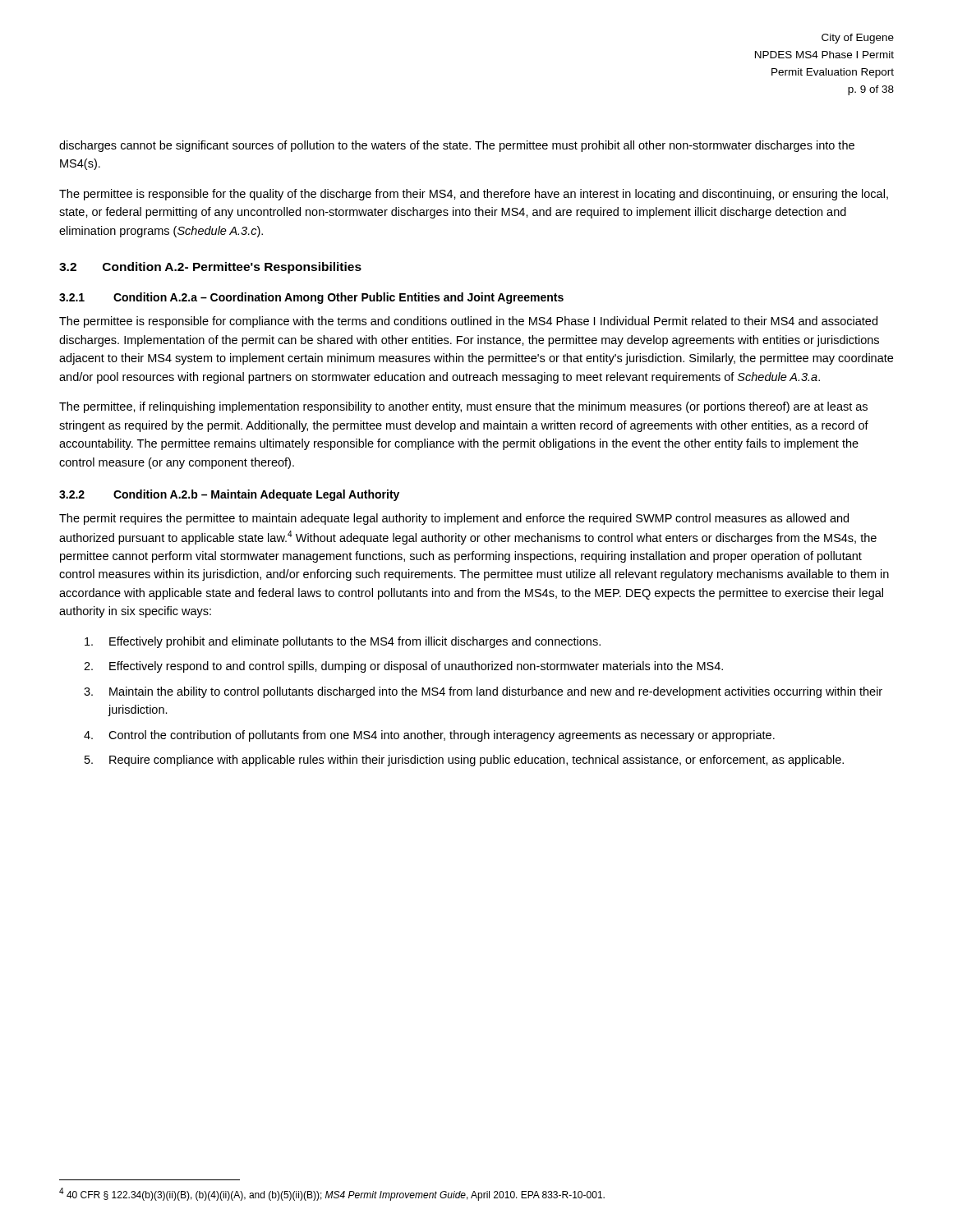953x1232 pixels.
Task: Navigate to the region starting "4 40 CFR § 122.34(b)(3)(ii)(B), (b)(4)(ii)(A), and"
Action: click(x=332, y=1194)
